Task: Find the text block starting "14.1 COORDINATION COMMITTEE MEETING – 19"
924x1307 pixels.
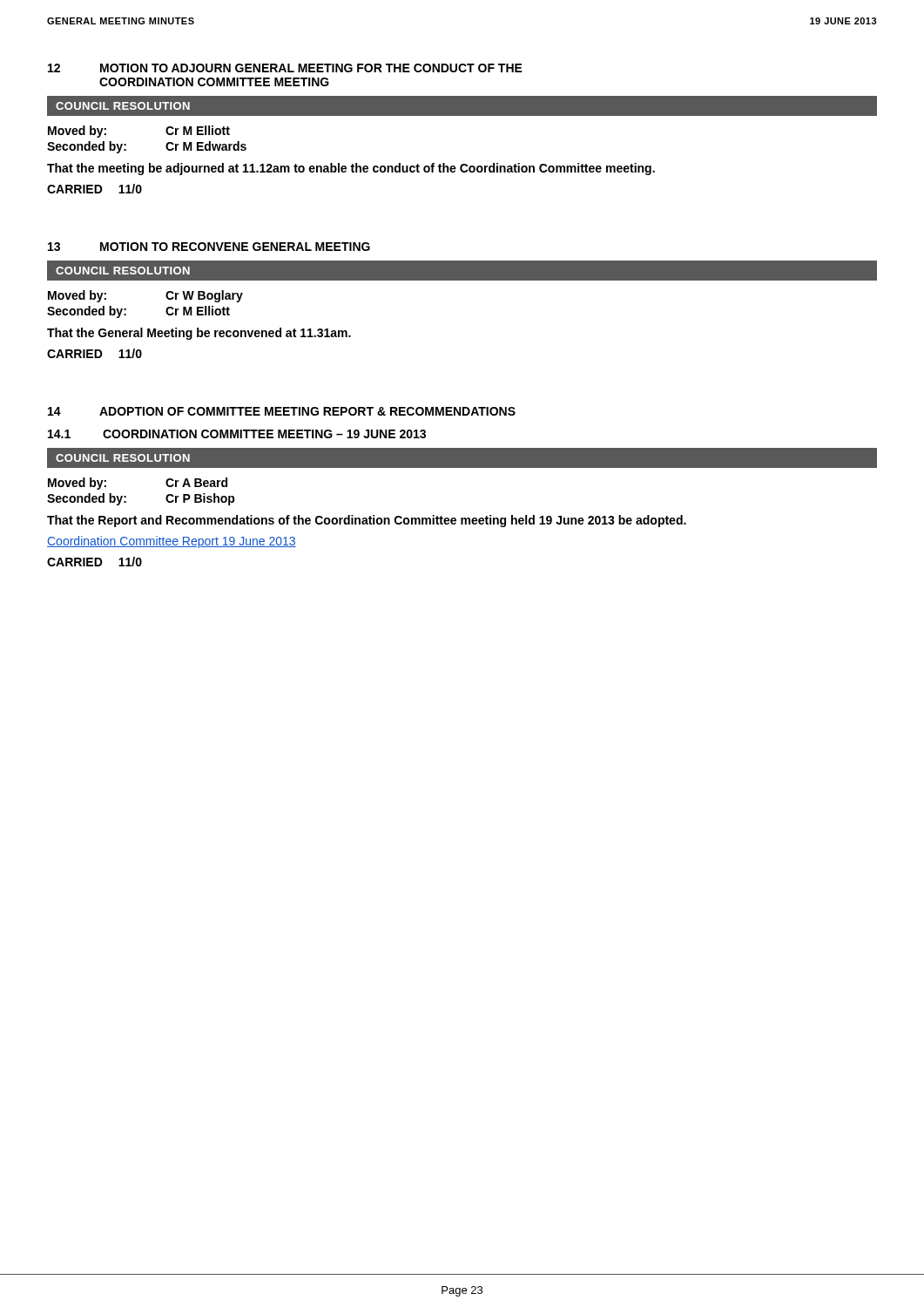Action: tap(237, 434)
